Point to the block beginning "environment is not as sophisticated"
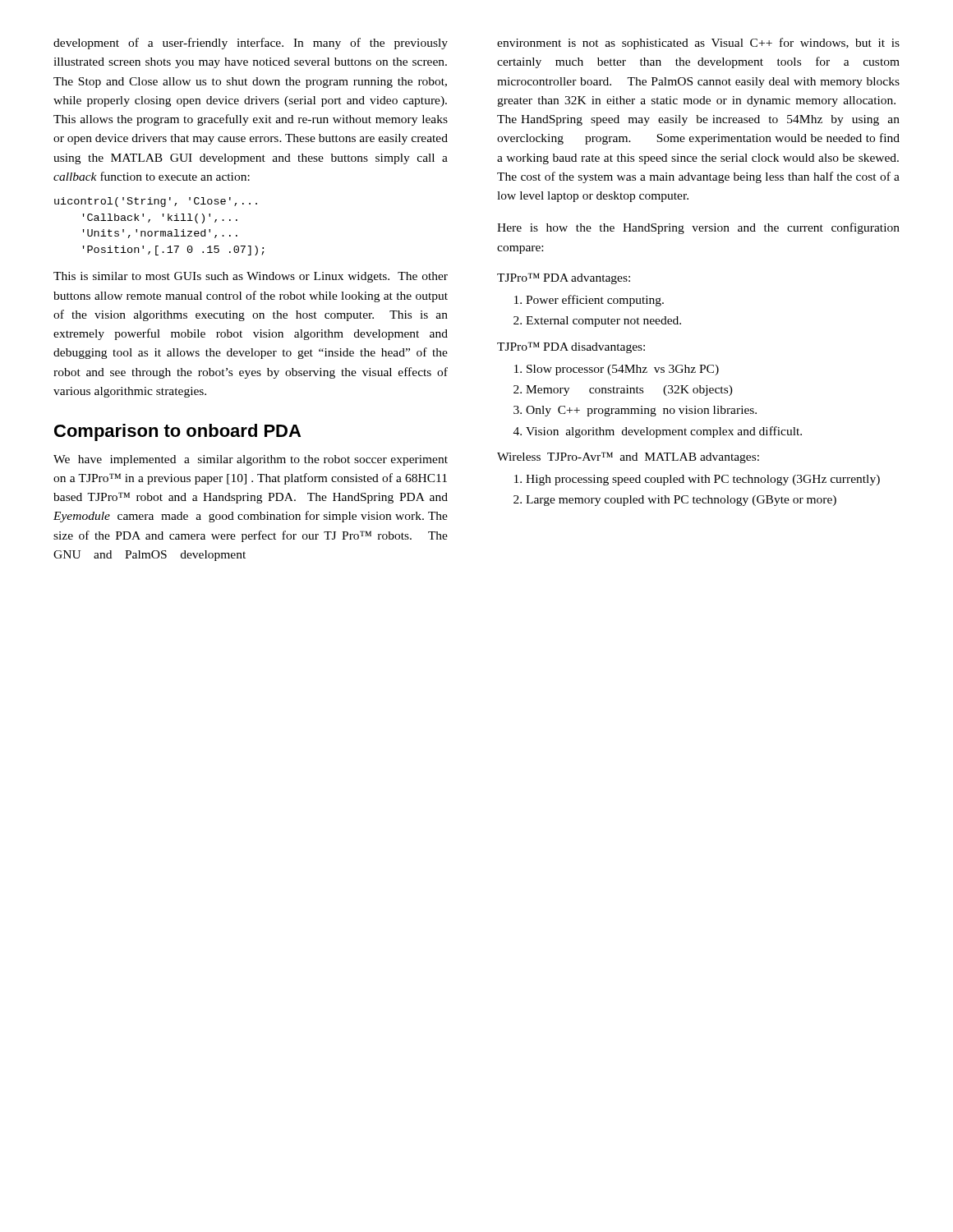Image resolution: width=953 pixels, height=1232 pixels. [x=698, y=119]
